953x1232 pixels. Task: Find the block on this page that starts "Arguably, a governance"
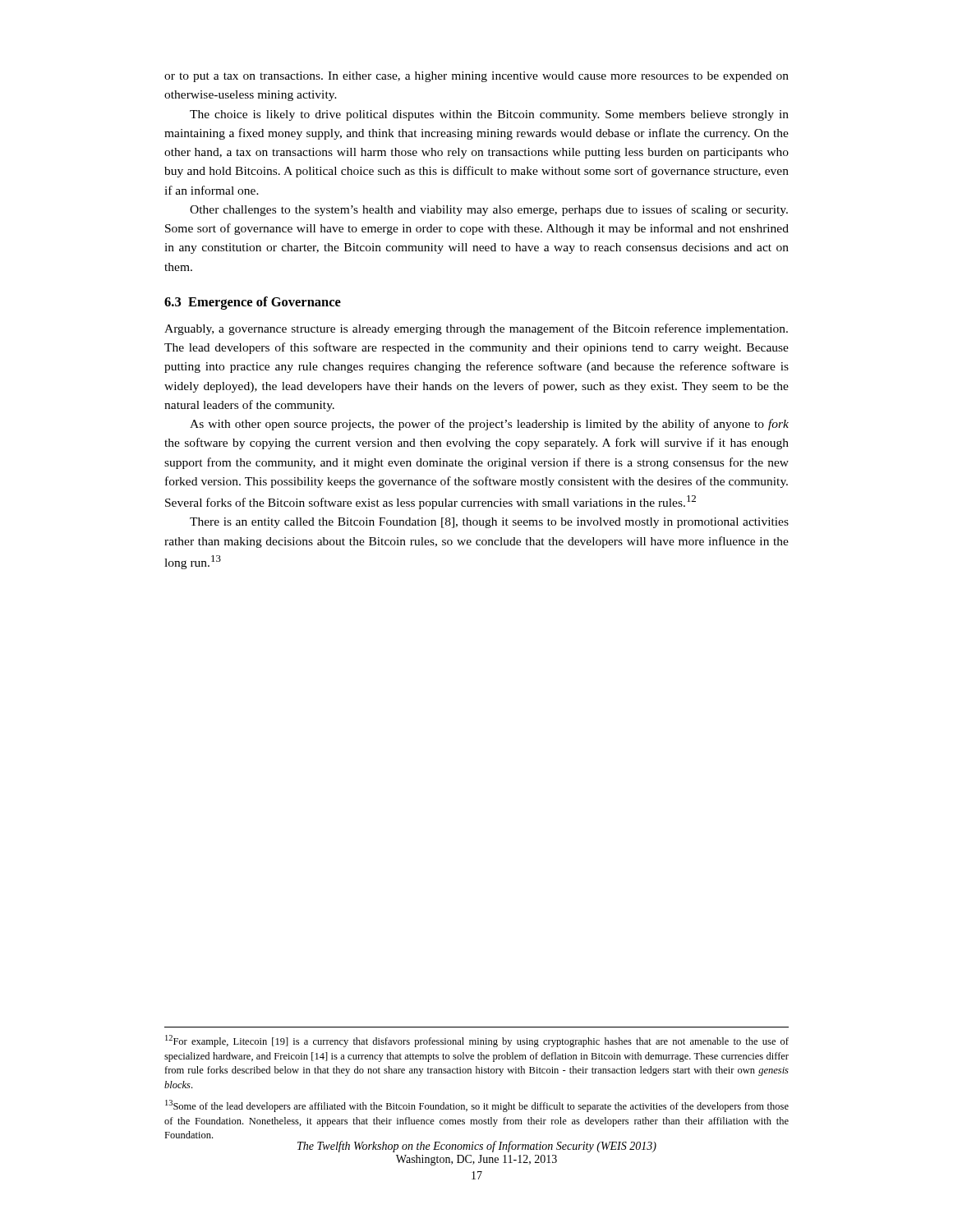(476, 445)
